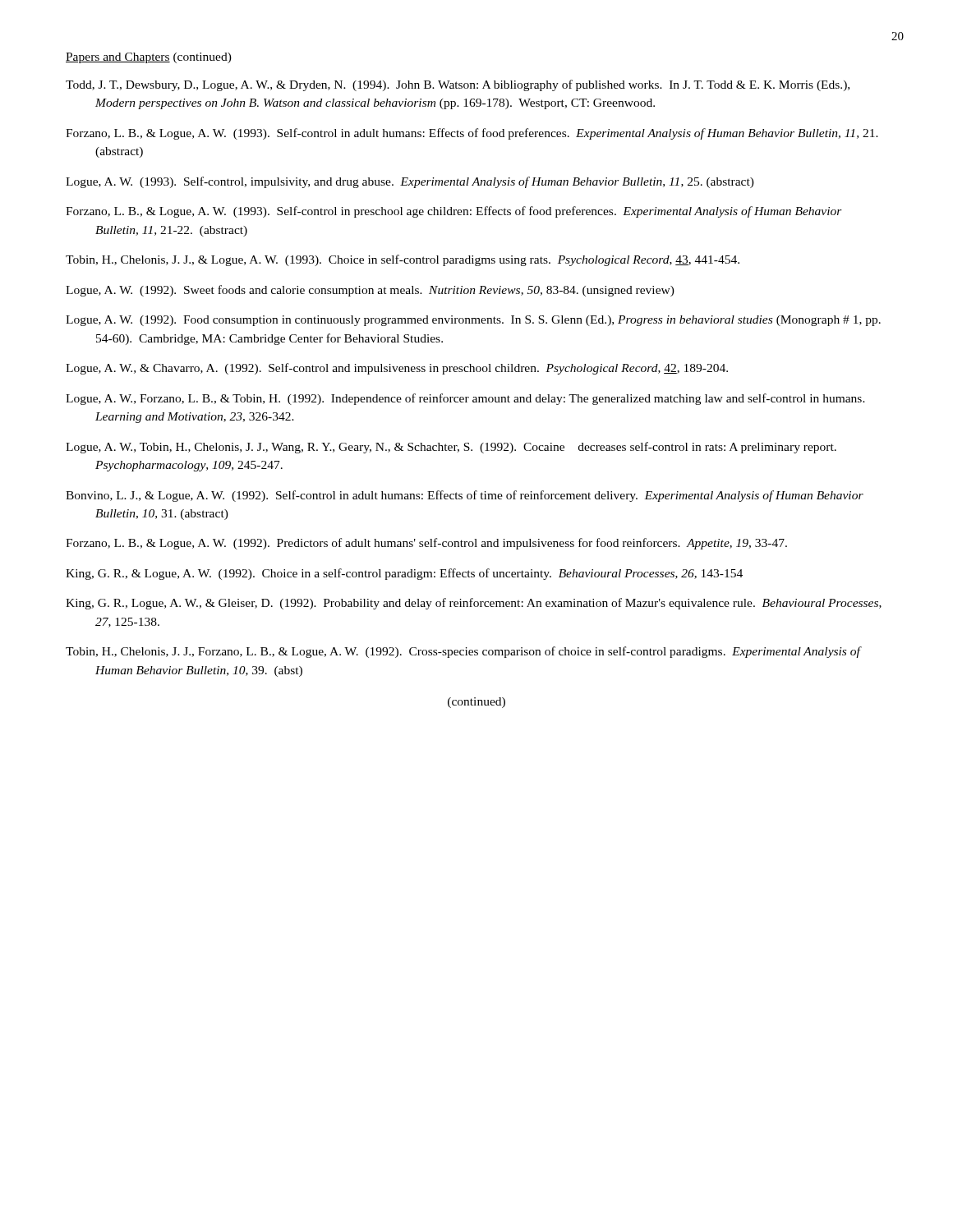Find the list item with the text "Tobin, H., Chelonis, J. J., &"

click(x=403, y=259)
